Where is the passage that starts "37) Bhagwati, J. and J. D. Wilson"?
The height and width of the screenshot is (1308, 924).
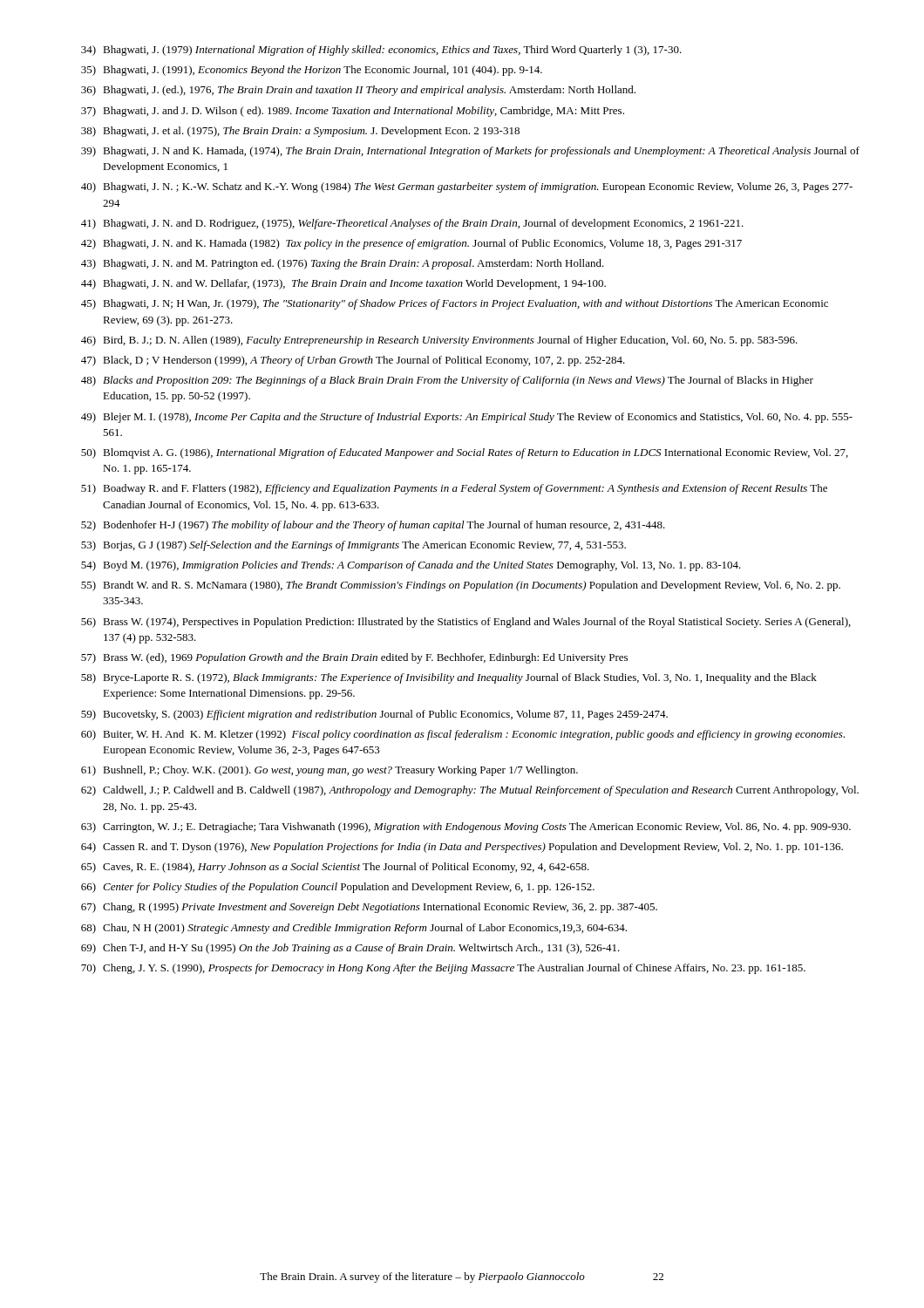tap(462, 110)
